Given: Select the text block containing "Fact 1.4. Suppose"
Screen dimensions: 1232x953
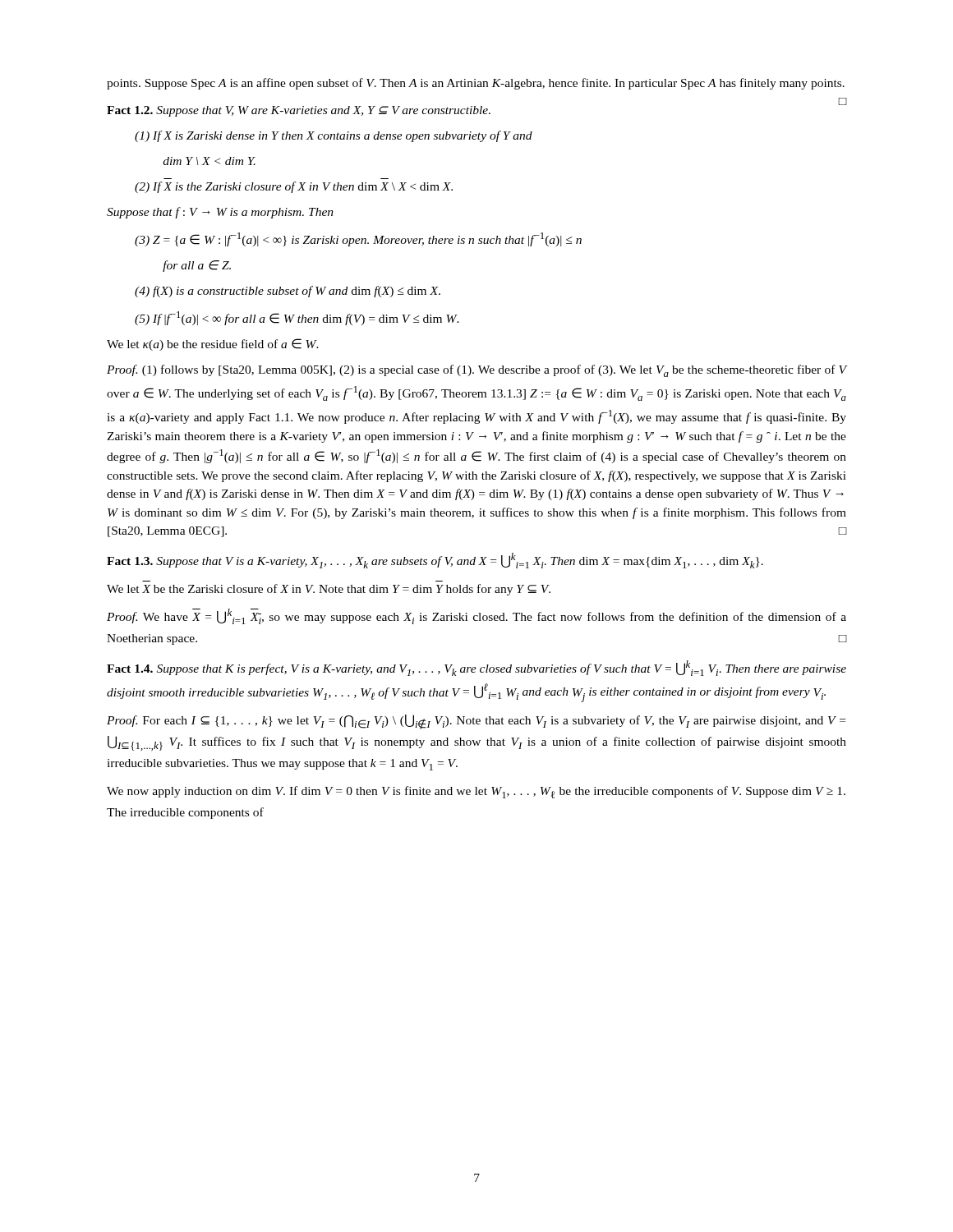Looking at the screenshot, I should [x=476, y=680].
